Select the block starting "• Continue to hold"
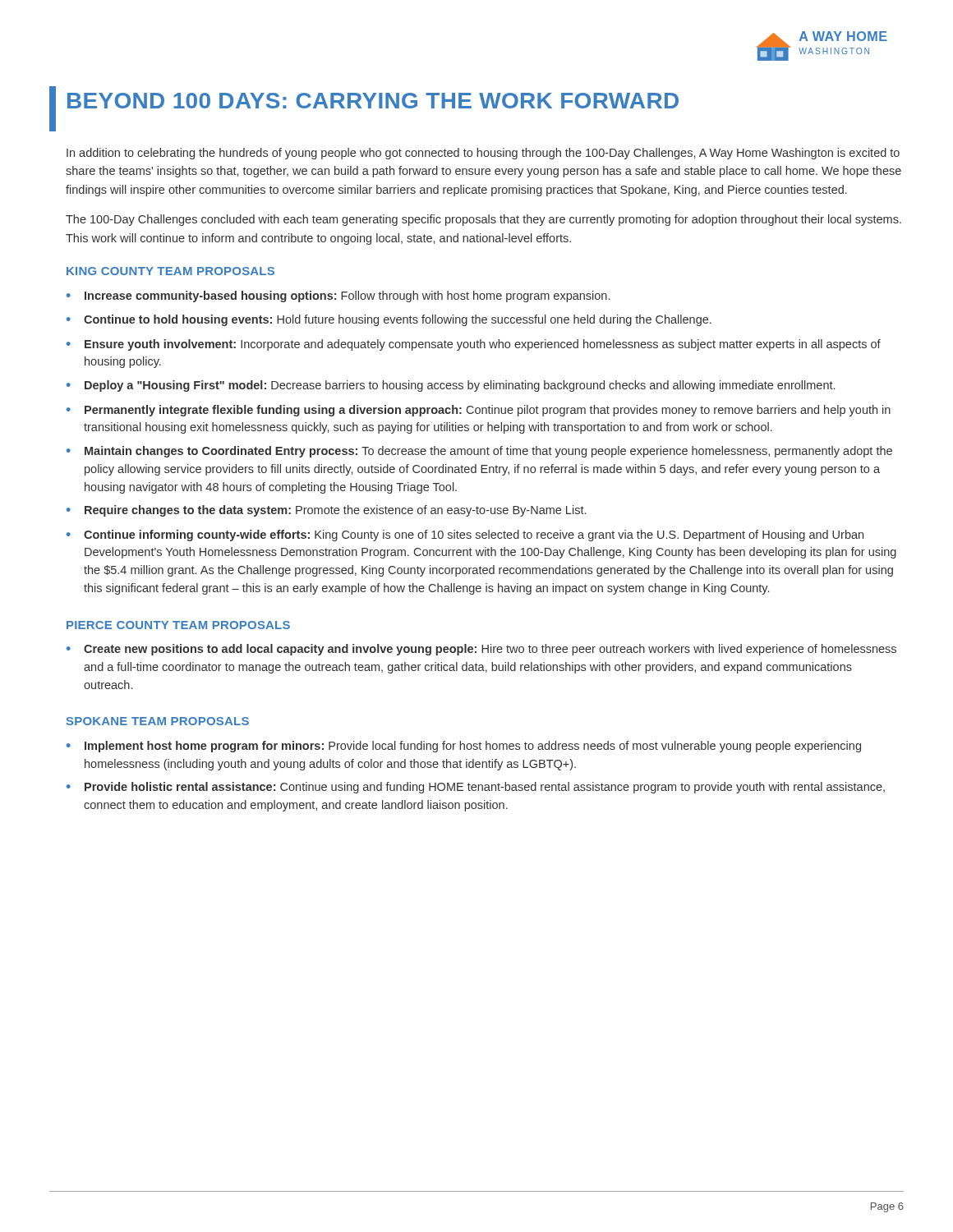 point(485,321)
